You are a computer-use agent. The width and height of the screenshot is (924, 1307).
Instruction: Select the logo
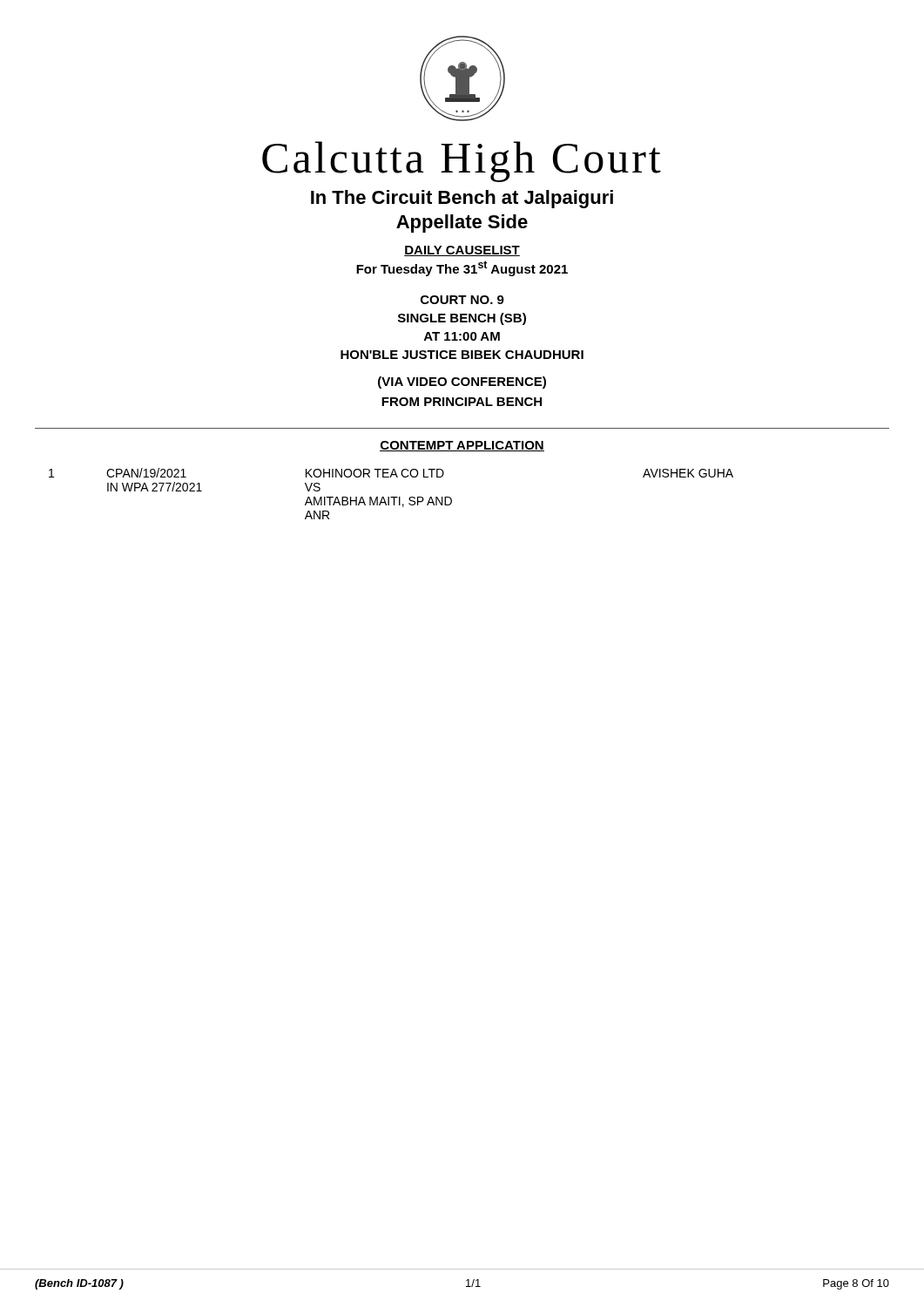tap(462, 63)
